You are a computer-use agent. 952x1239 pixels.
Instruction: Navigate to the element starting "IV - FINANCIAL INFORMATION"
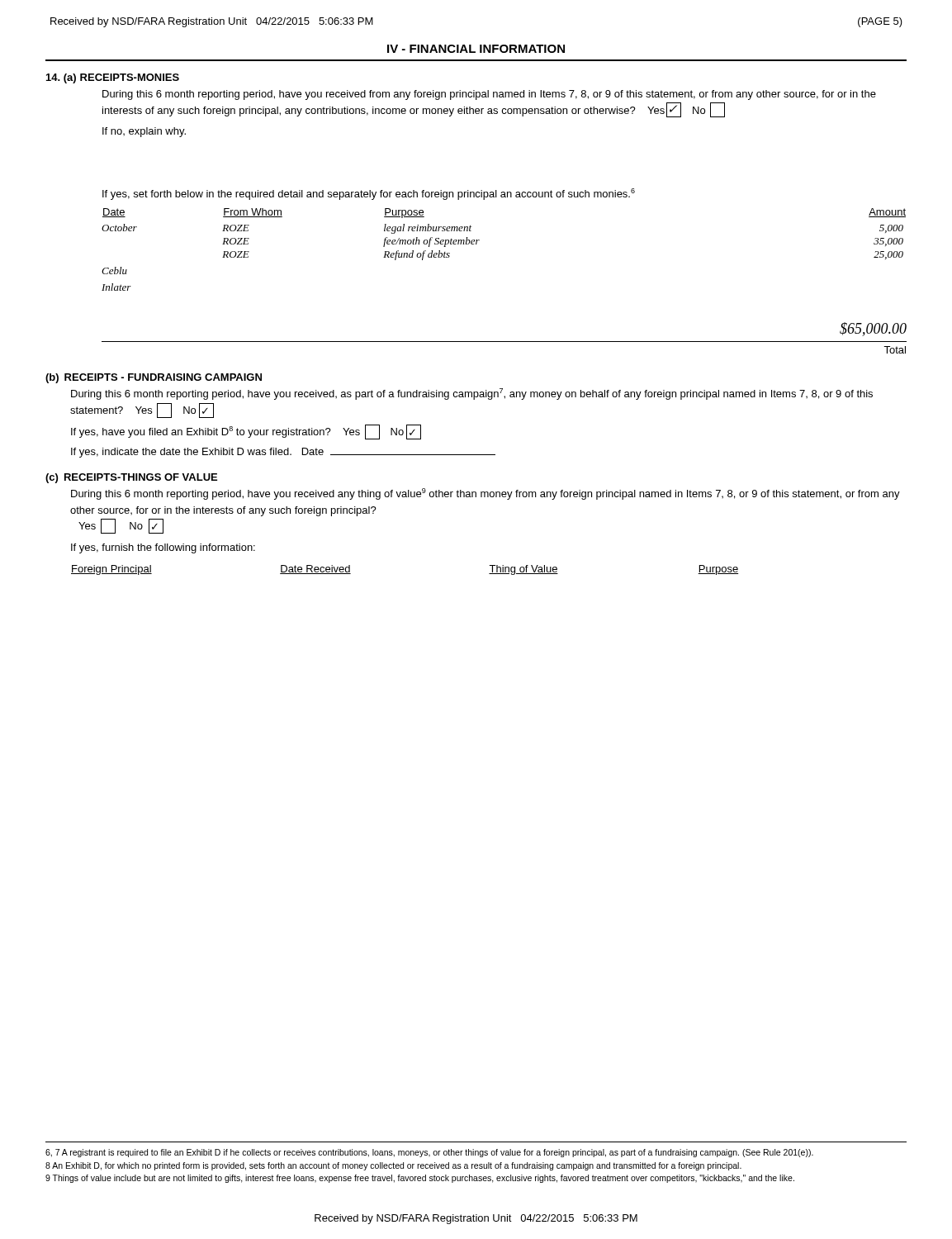(476, 48)
